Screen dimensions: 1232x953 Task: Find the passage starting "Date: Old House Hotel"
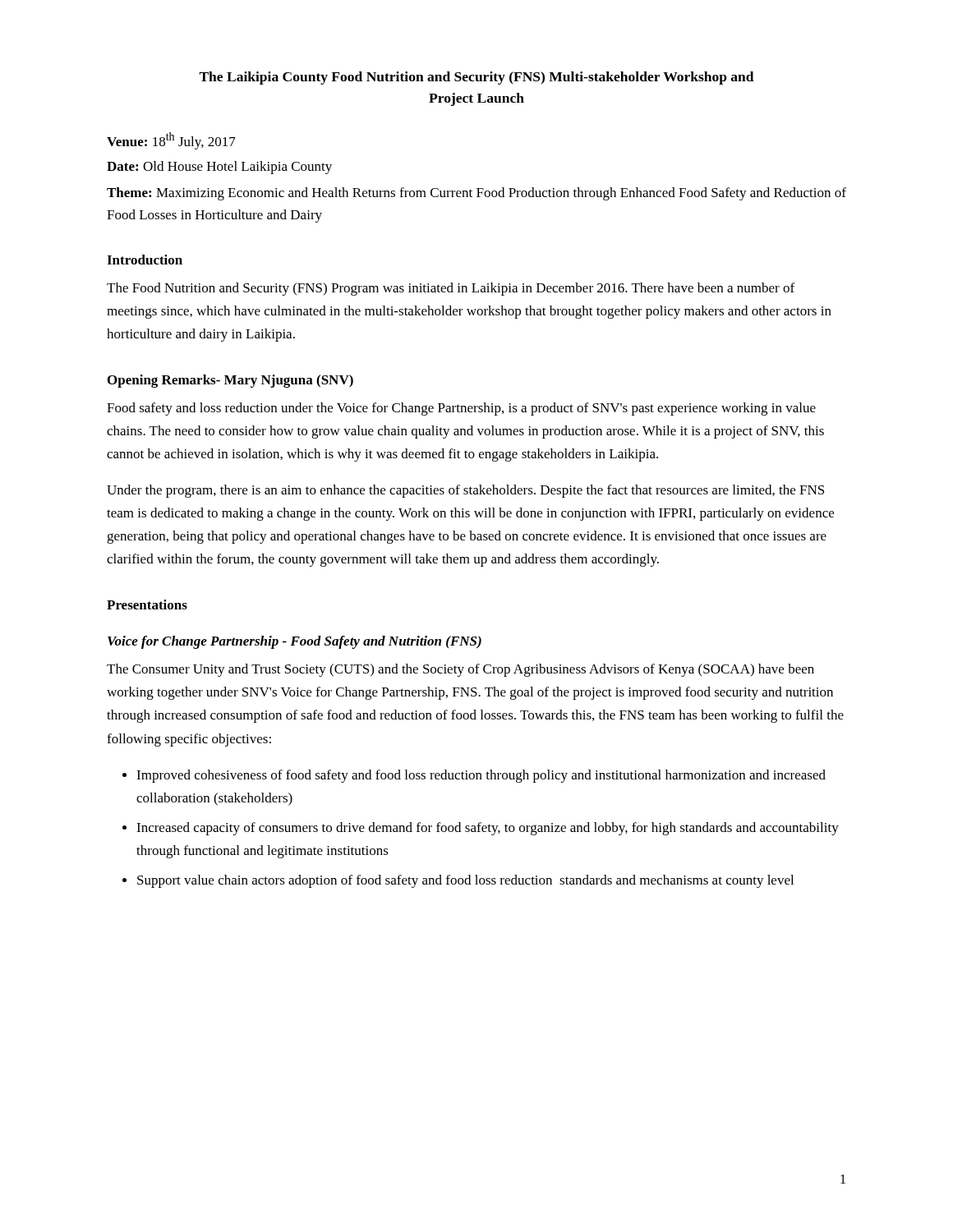click(220, 167)
